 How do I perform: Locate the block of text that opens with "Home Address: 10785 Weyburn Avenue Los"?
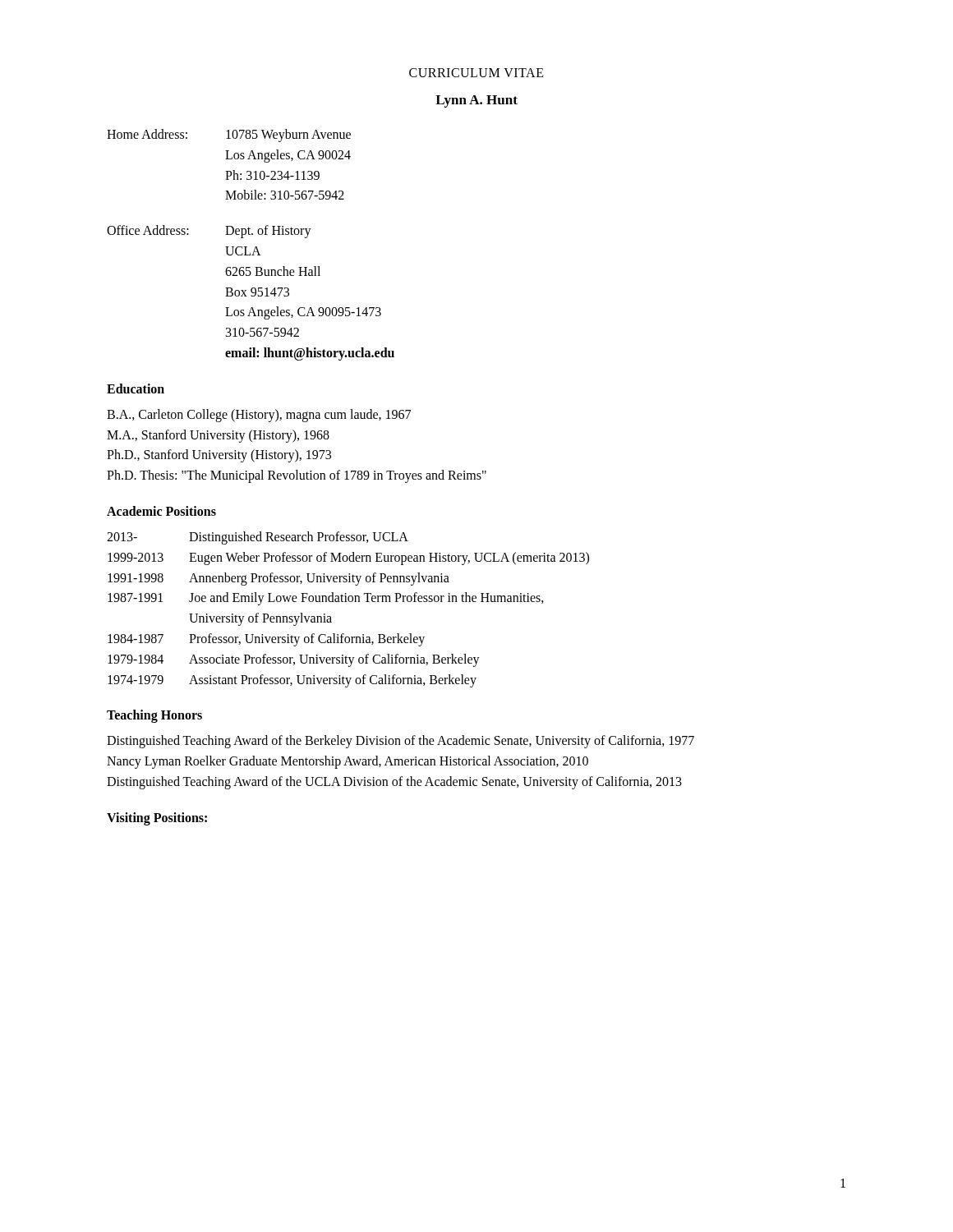coord(229,166)
